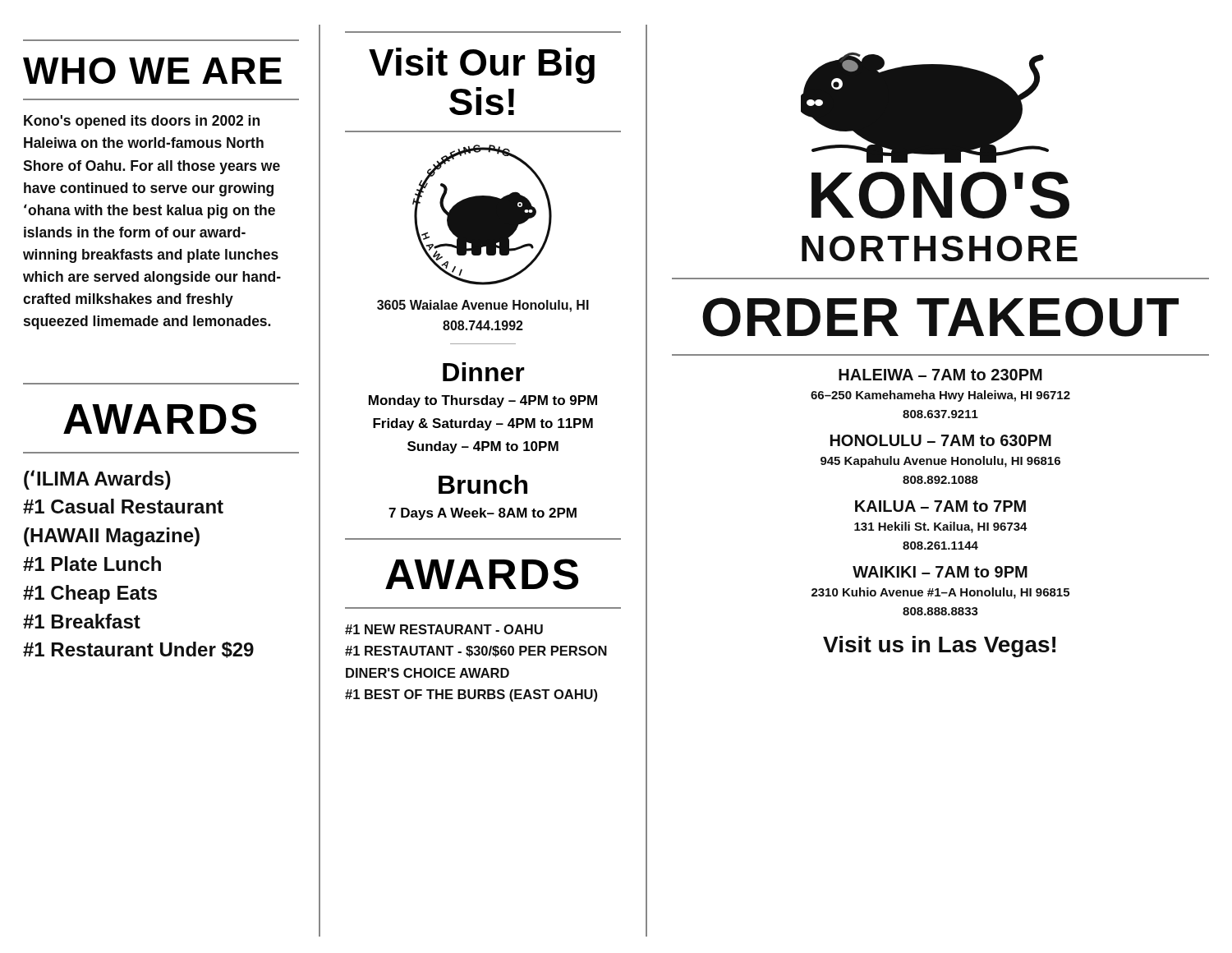
Task: Find the text that says "3605 Waialae Avenue Honolulu, HI808.744.1992"
Action: 483,316
